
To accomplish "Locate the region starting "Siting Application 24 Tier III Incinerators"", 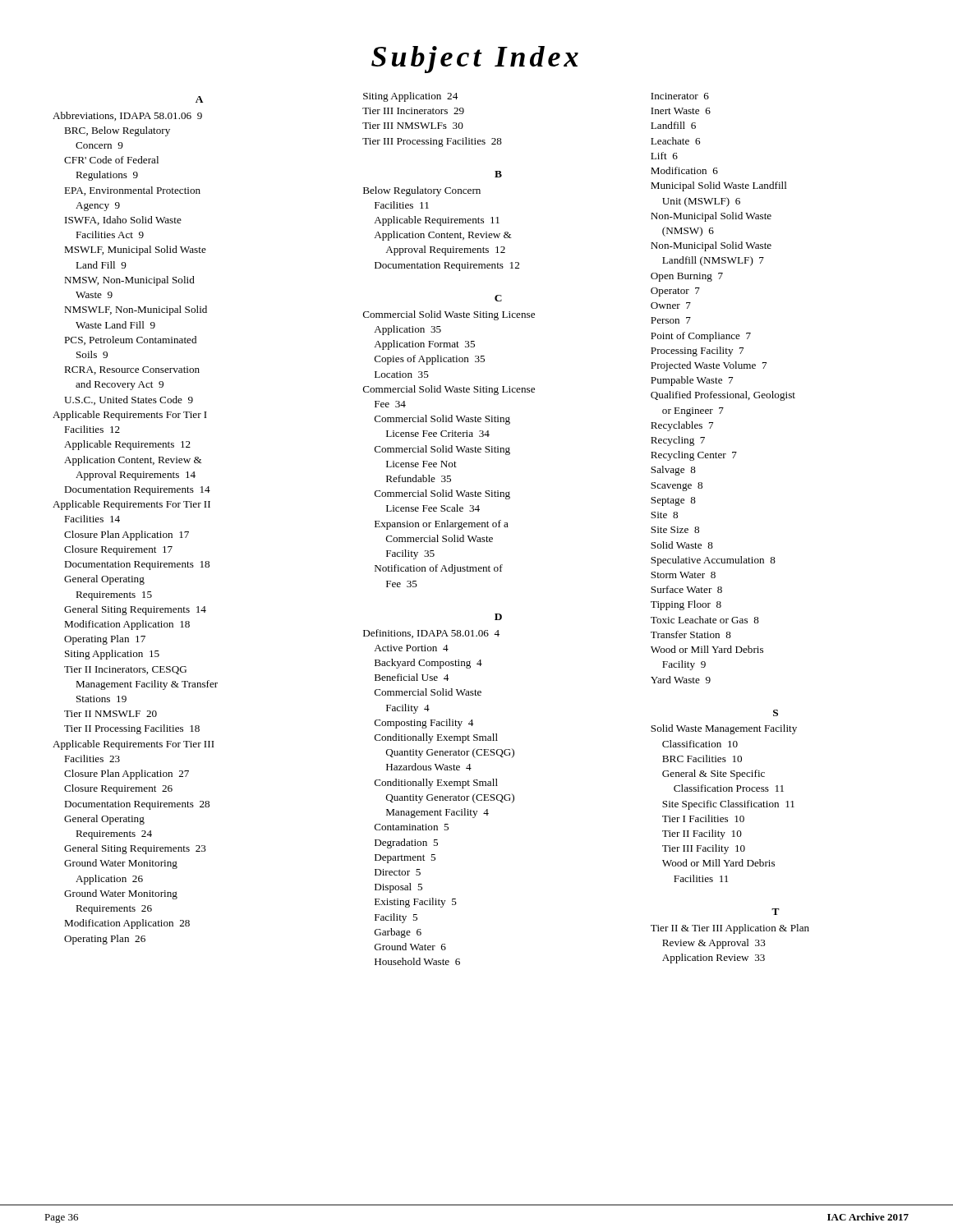I will tap(498, 529).
